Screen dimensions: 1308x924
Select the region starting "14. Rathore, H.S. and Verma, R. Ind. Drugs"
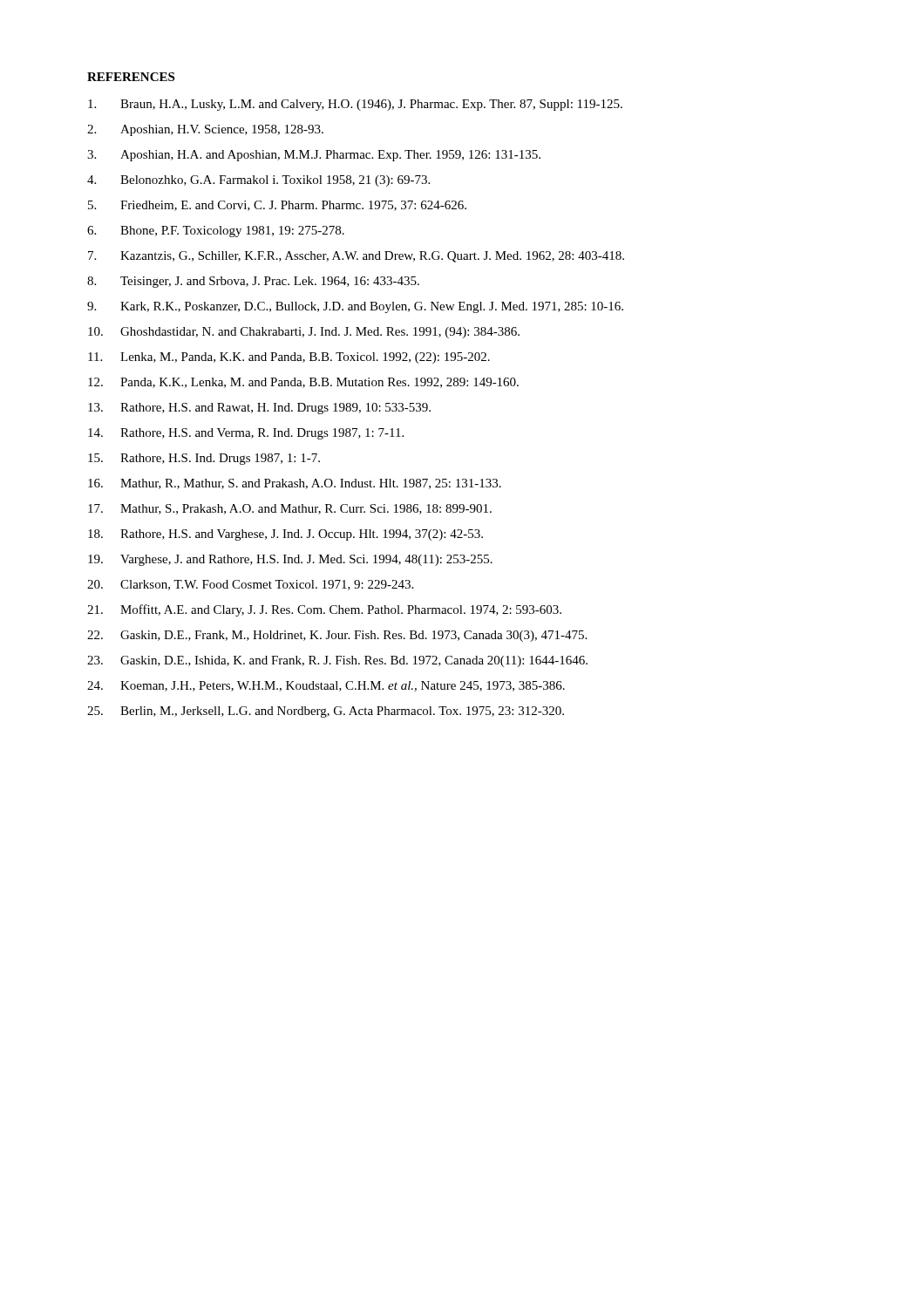pyautogui.click(x=246, y=434)
